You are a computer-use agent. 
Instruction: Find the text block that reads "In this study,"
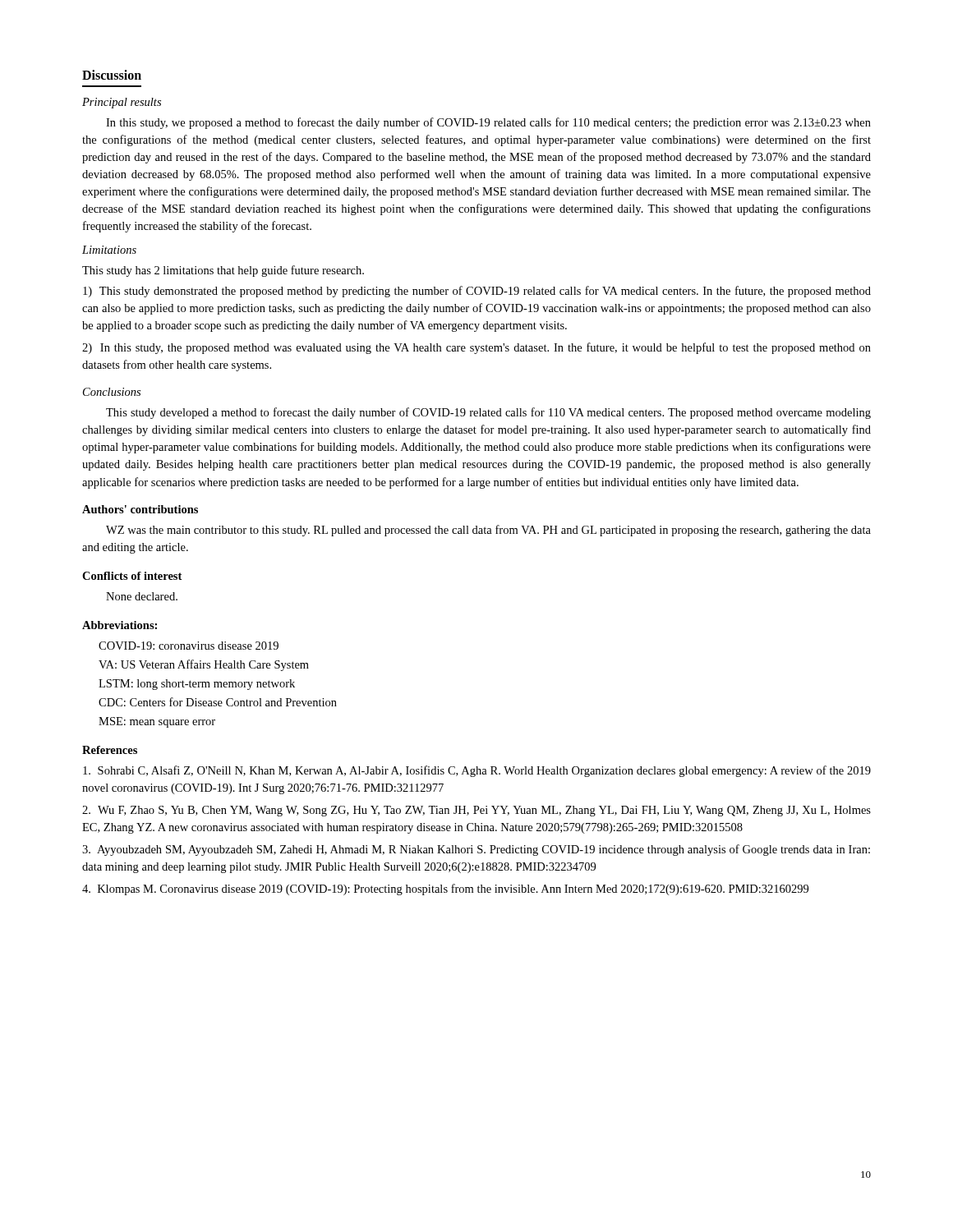pos(476,175)
